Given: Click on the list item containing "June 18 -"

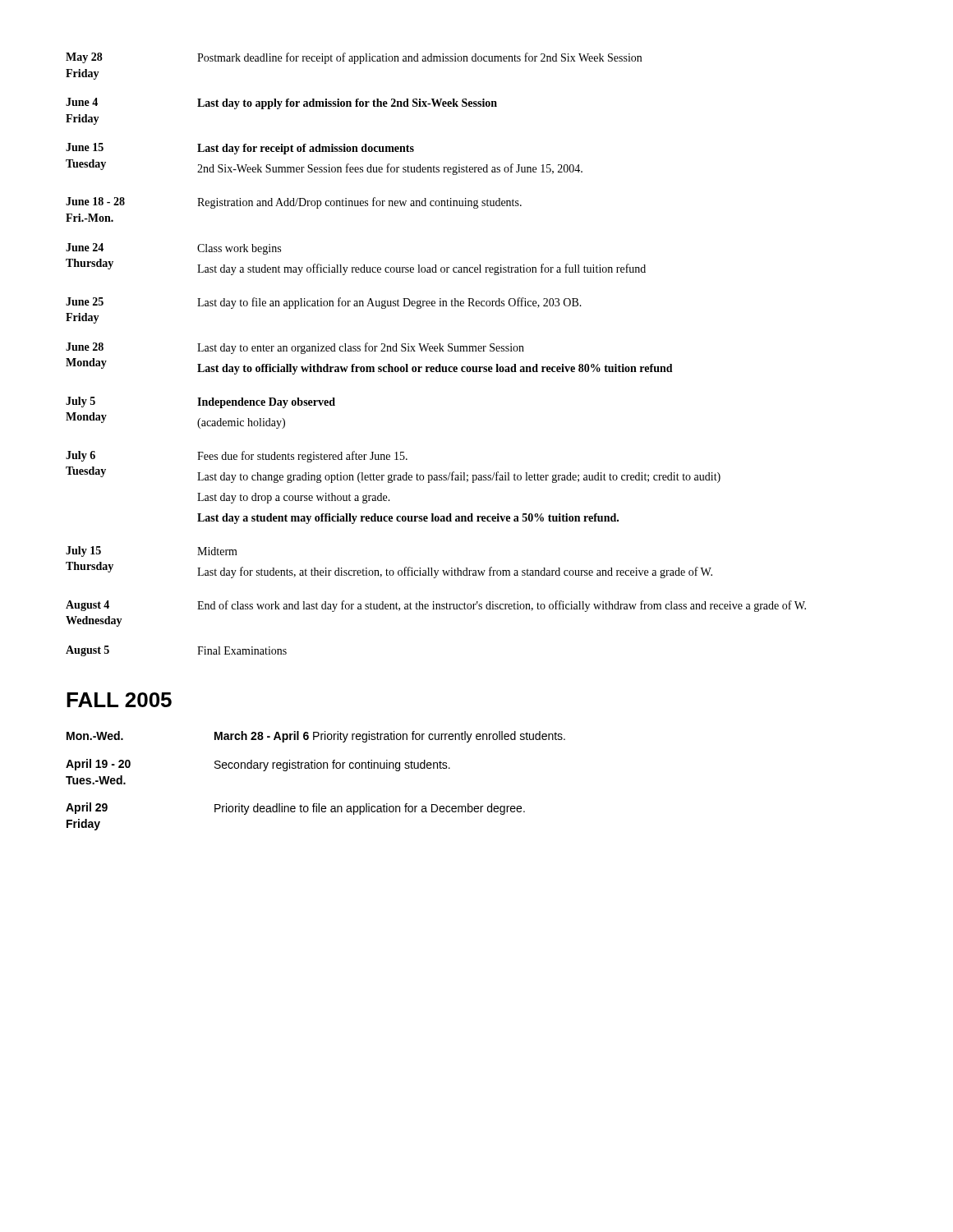Looking at the screenshot, I should (x=476, y=210).
